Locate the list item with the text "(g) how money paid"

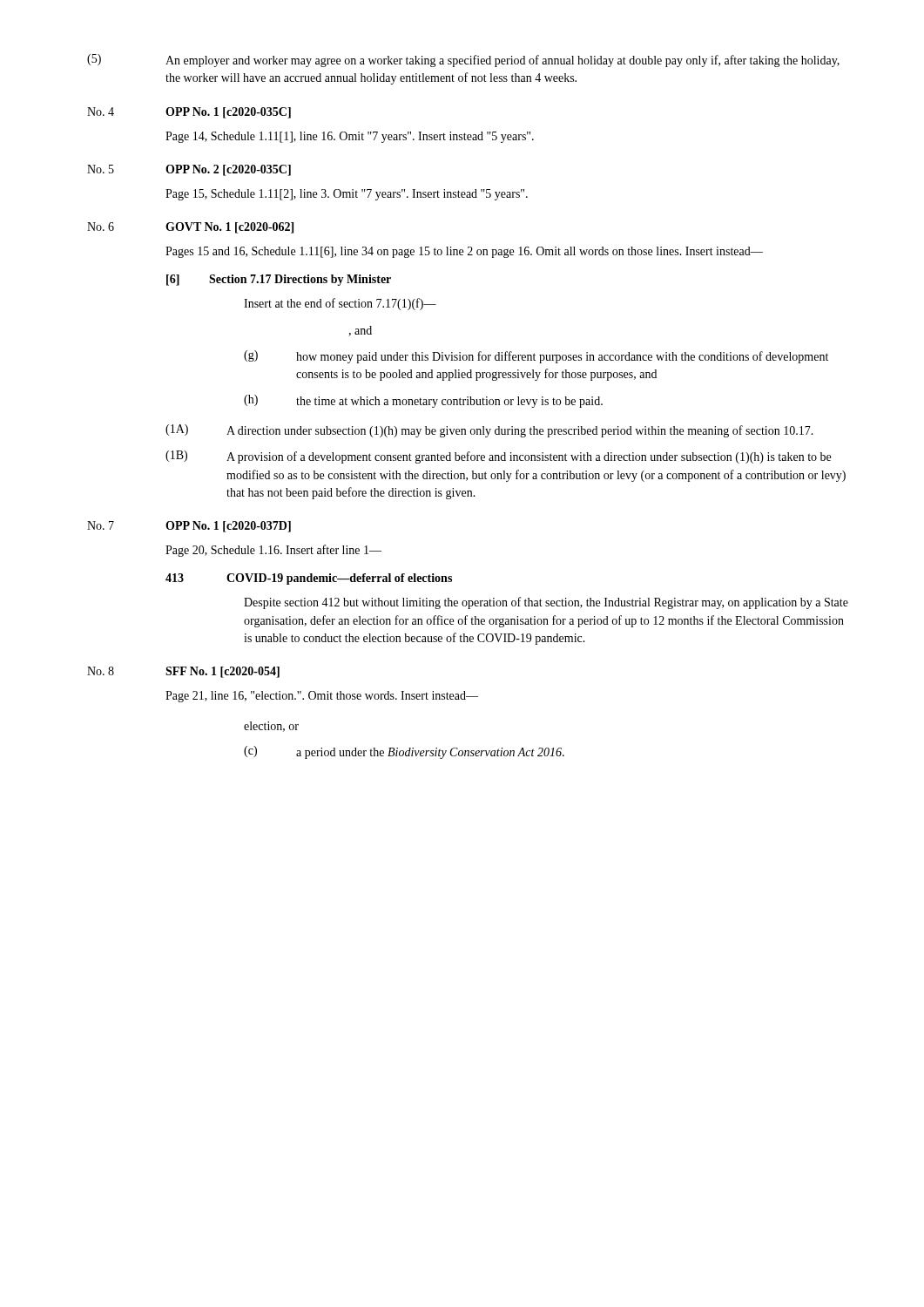click(549, 366)
